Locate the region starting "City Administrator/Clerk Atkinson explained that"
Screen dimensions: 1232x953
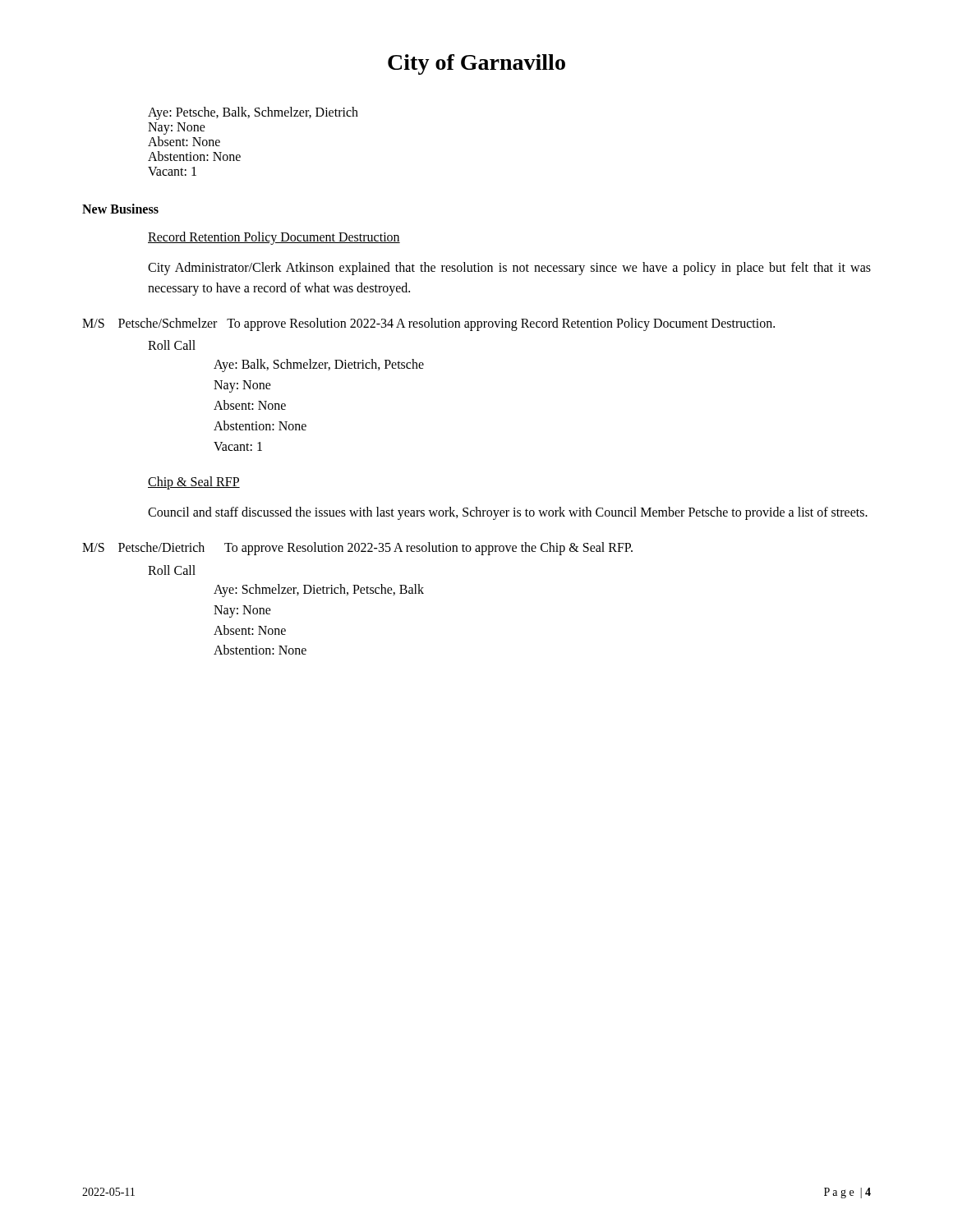point(509,278)
